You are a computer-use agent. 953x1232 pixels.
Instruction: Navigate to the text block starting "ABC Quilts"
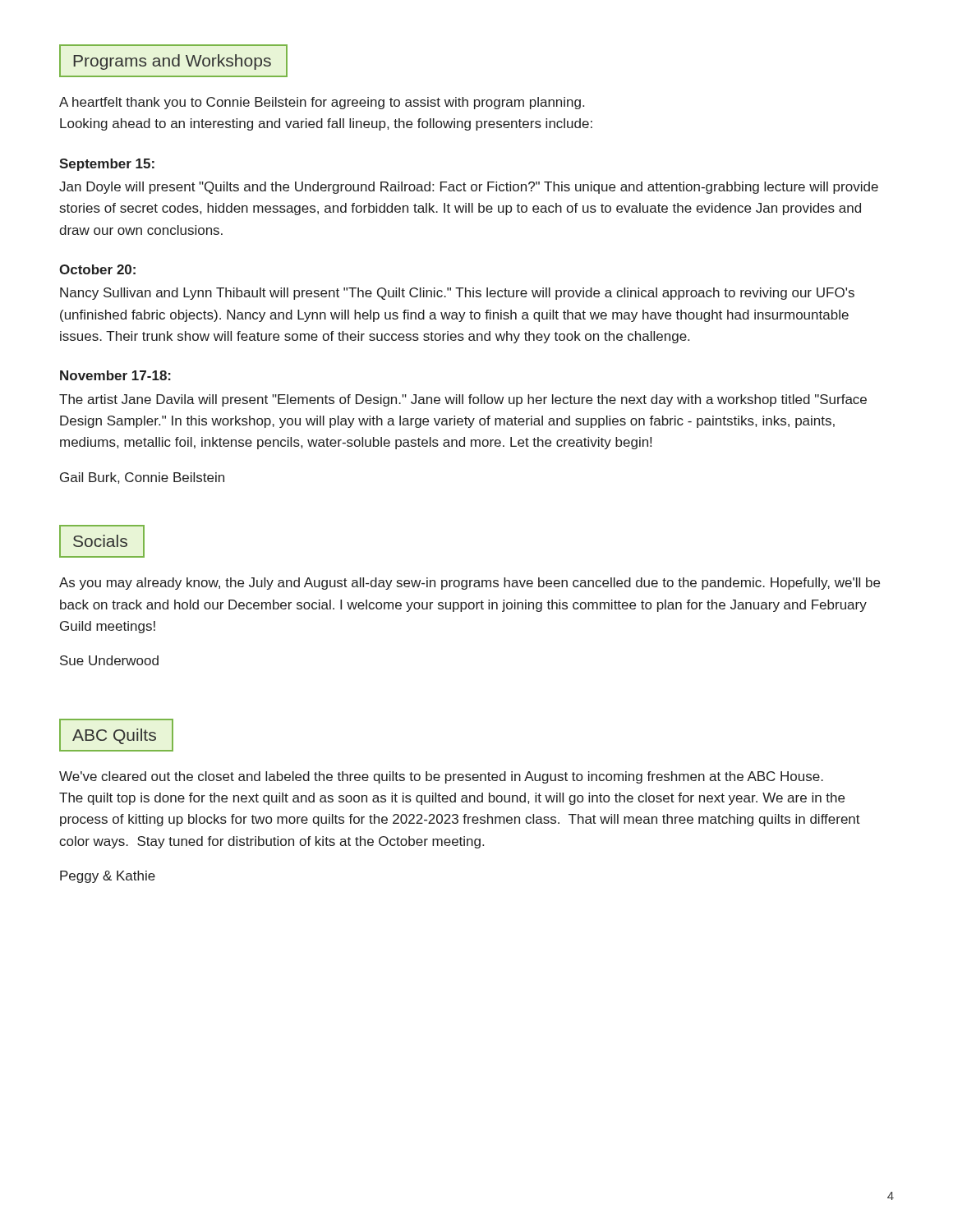click(115, 734)
